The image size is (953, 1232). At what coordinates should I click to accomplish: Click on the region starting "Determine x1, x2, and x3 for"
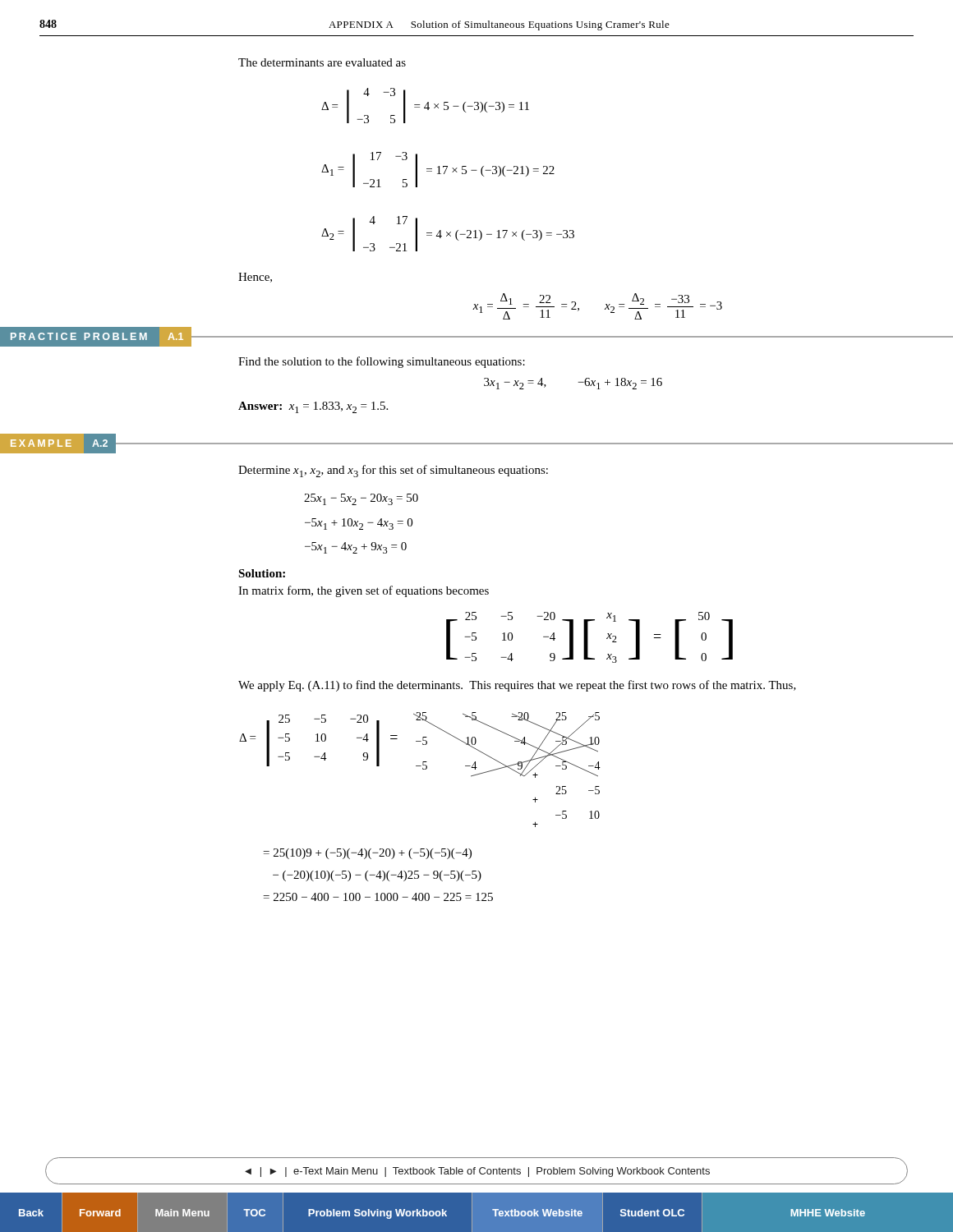coord(393,471)
